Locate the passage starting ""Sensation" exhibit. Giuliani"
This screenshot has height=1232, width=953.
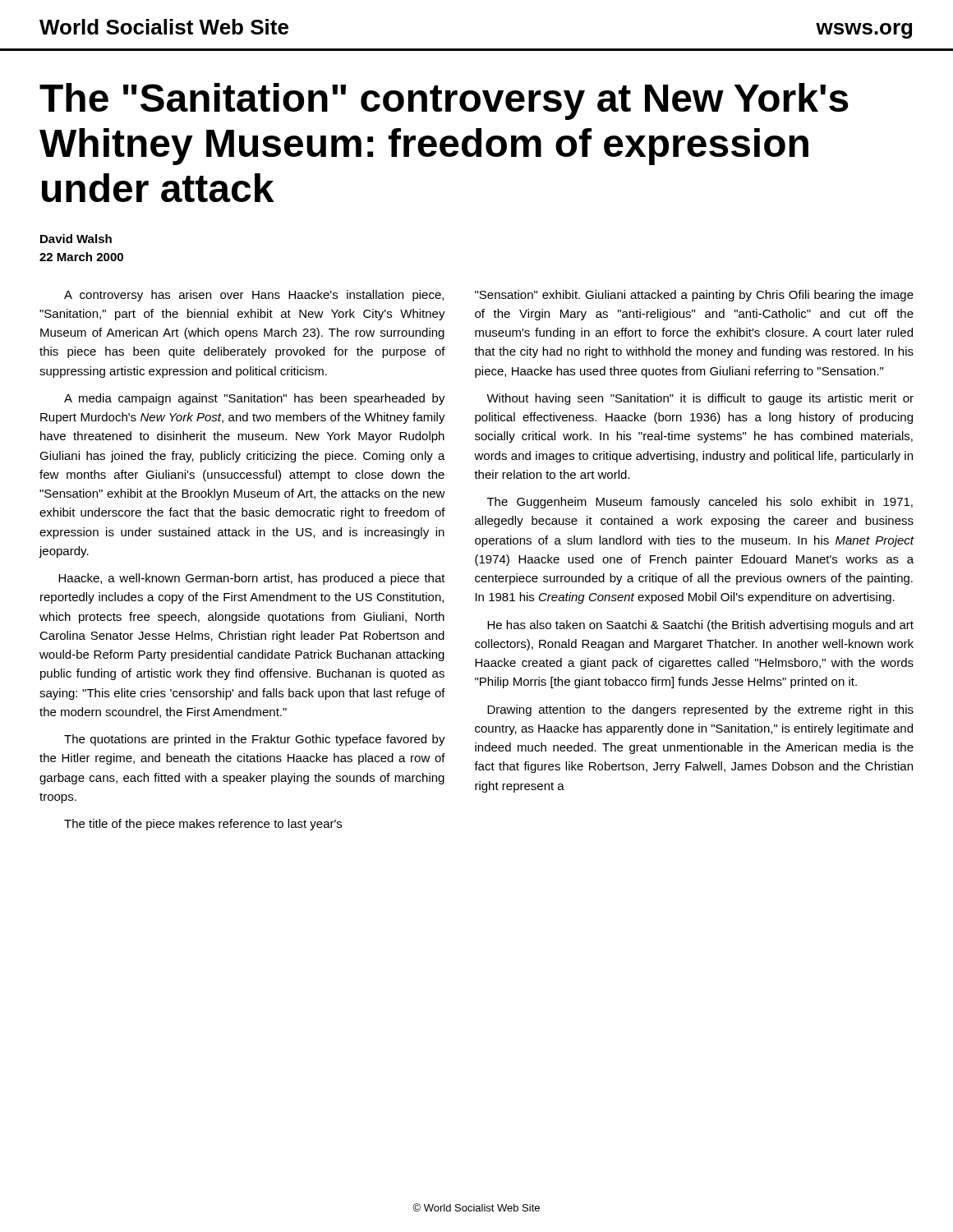694,540
